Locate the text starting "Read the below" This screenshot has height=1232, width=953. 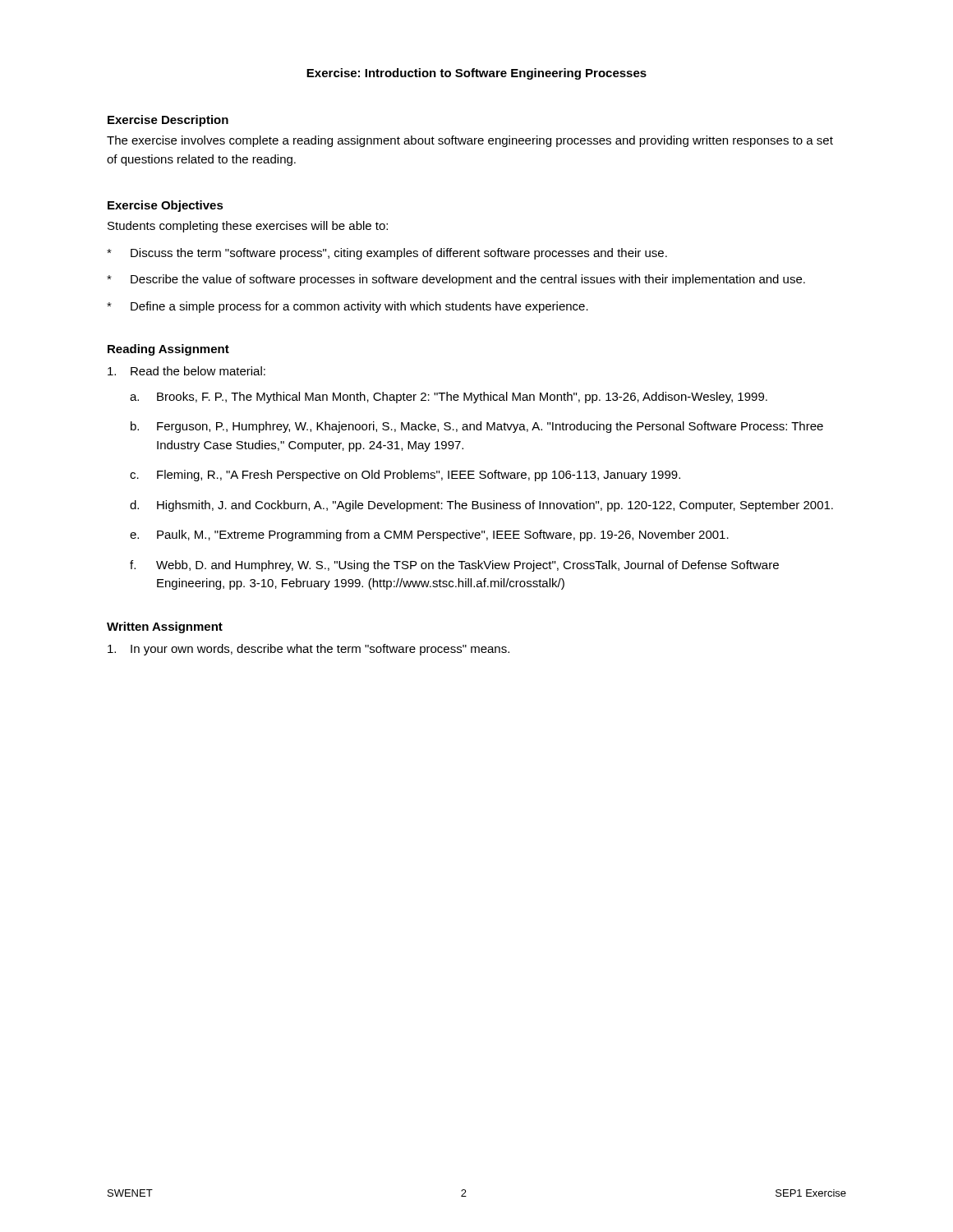(476, 483)
